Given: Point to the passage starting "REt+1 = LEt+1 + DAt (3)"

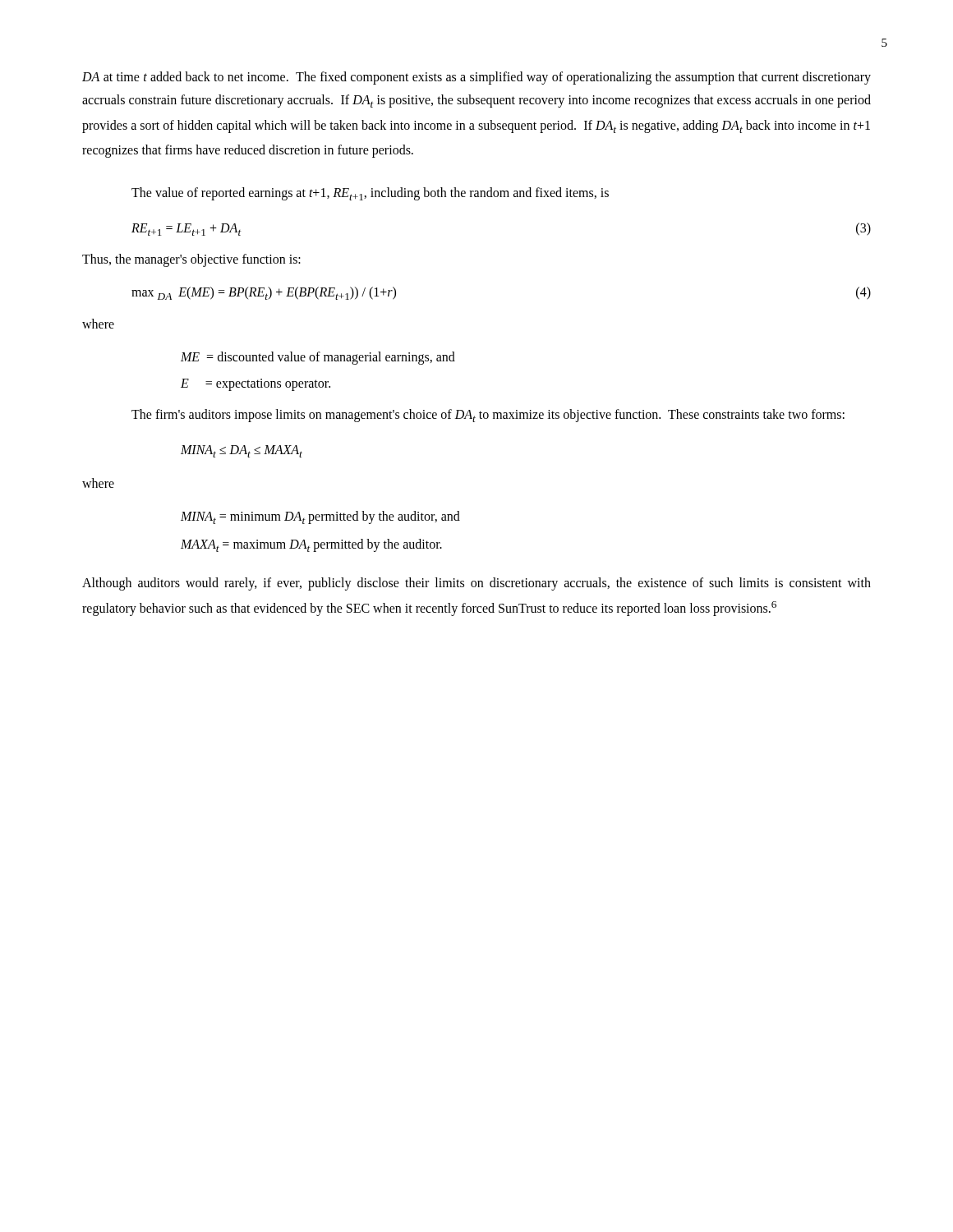Looking at the screenshot, I should coord(183,230).
